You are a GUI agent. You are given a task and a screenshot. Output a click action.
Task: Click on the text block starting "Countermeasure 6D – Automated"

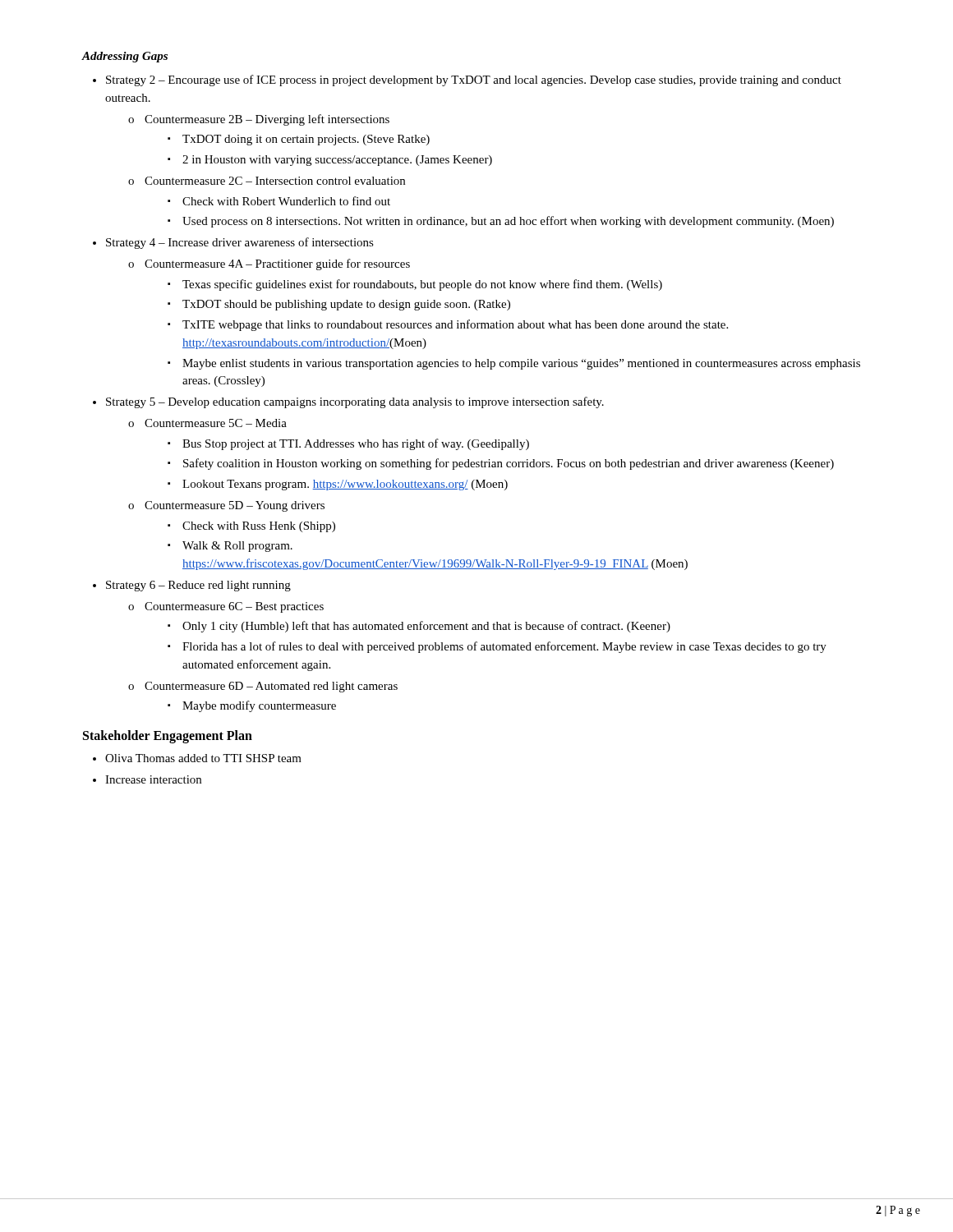(271, 687)
